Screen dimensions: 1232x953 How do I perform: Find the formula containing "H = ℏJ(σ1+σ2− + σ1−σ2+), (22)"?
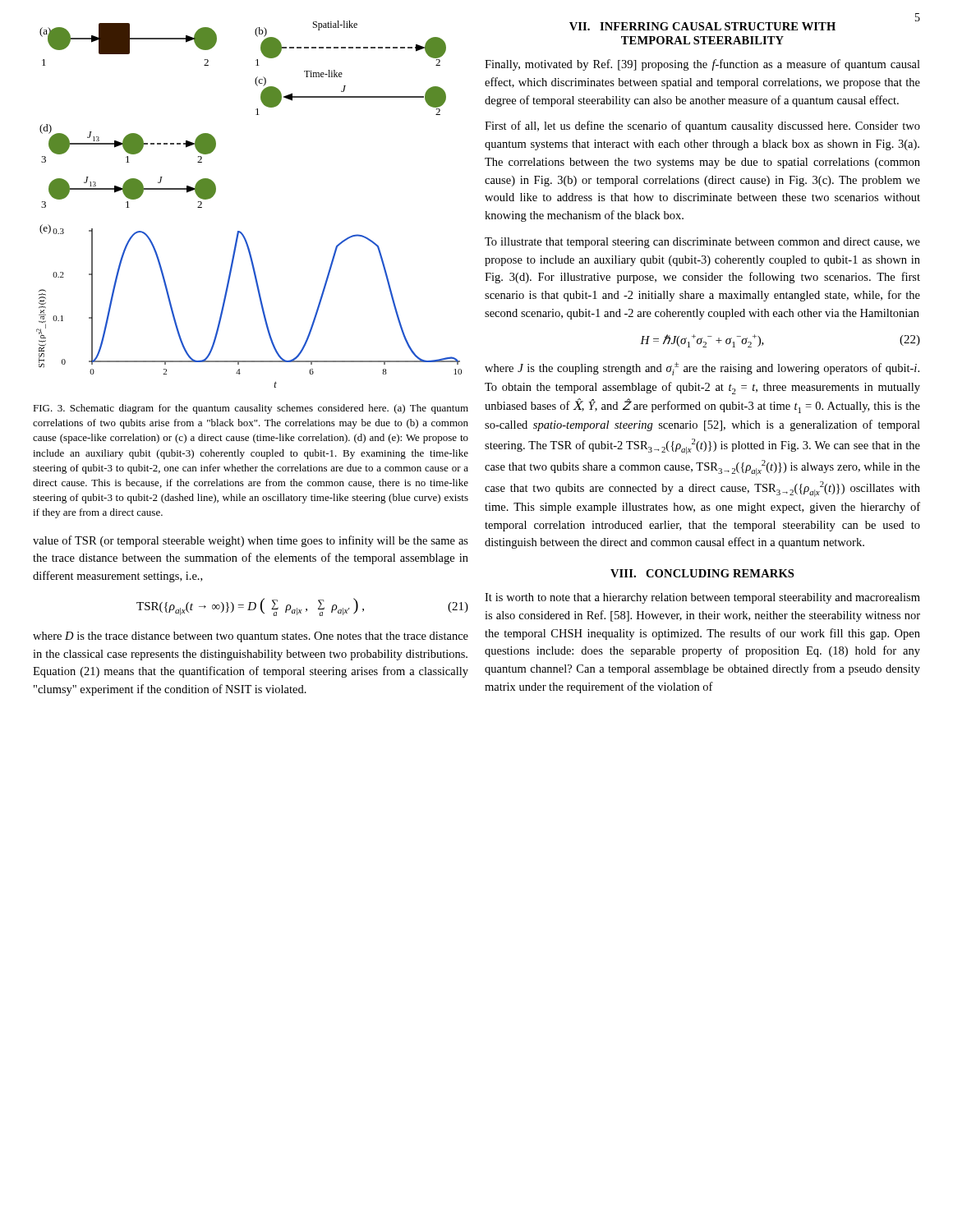(x=701, y=340)
